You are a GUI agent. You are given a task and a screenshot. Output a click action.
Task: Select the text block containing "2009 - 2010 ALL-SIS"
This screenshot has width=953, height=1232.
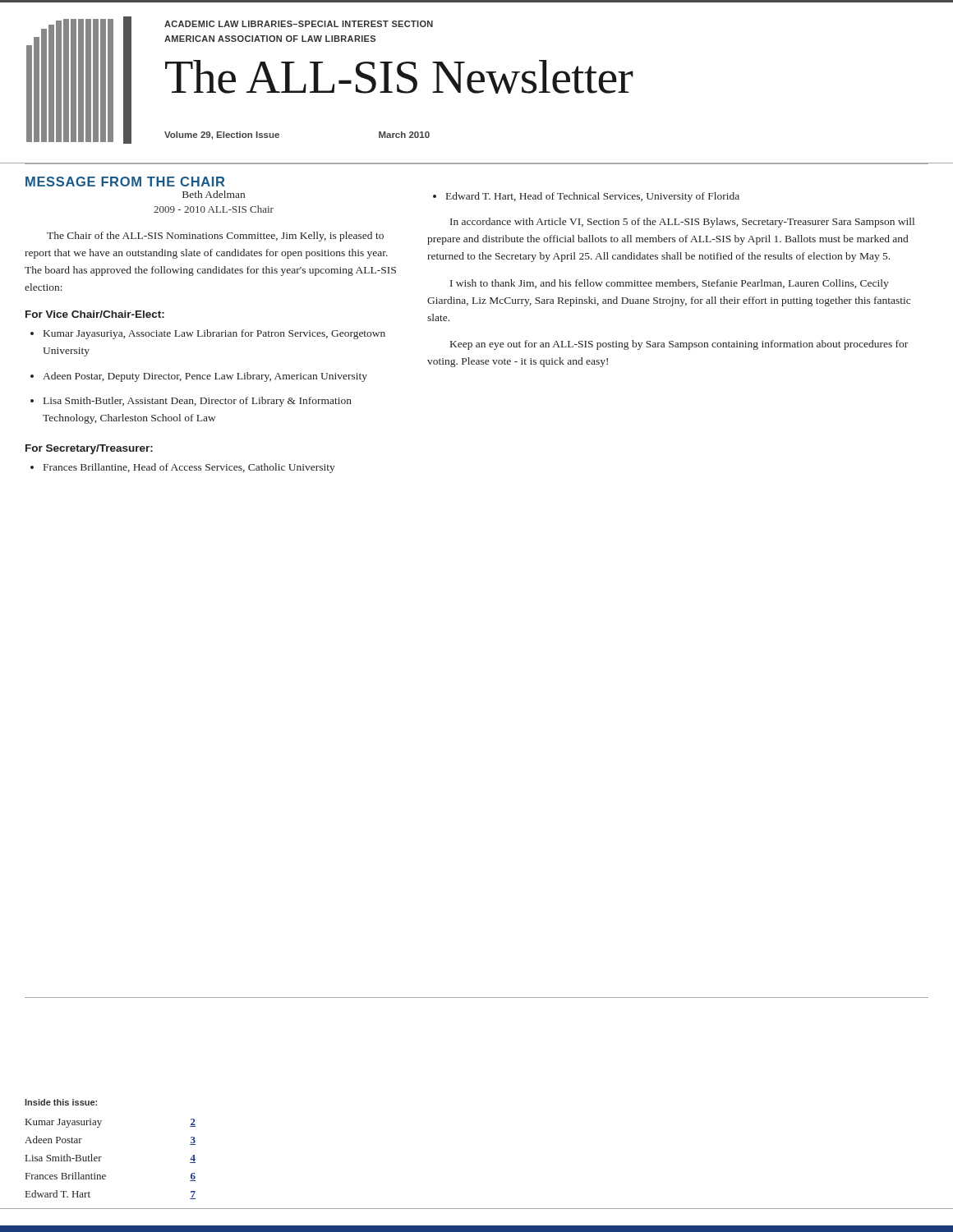(214, 209)
